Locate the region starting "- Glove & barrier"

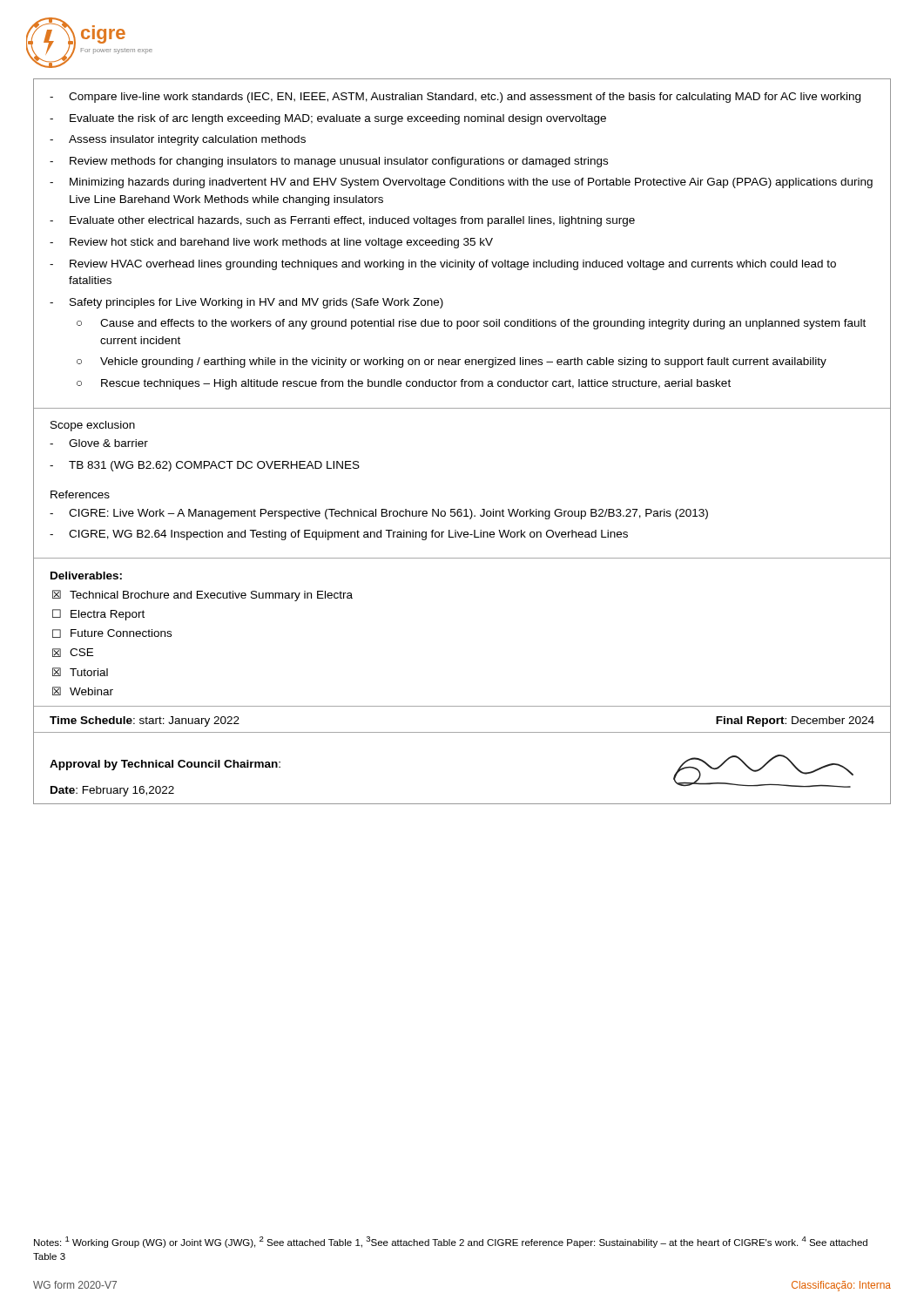99,444
